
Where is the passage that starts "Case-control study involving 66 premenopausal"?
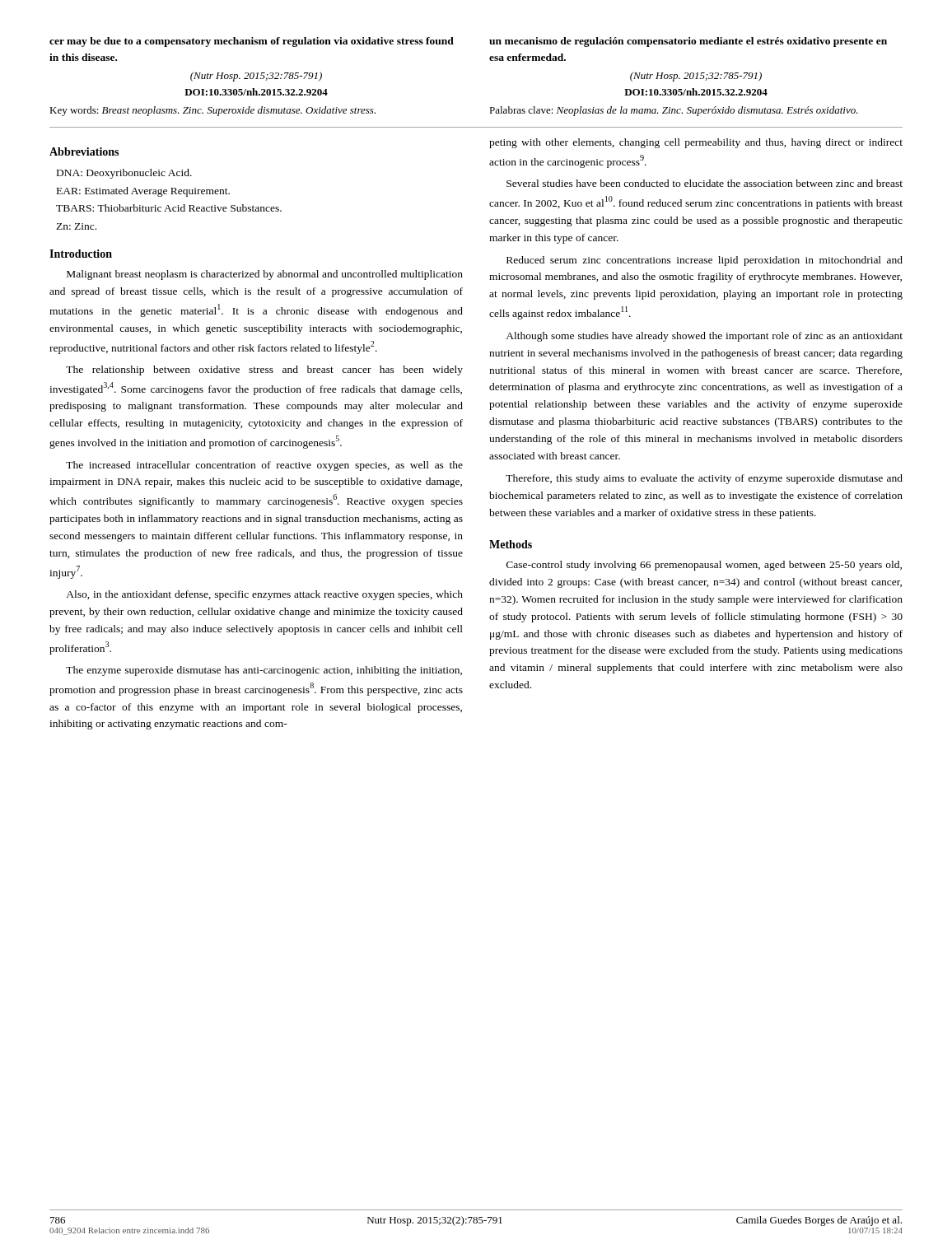[696, 625]
